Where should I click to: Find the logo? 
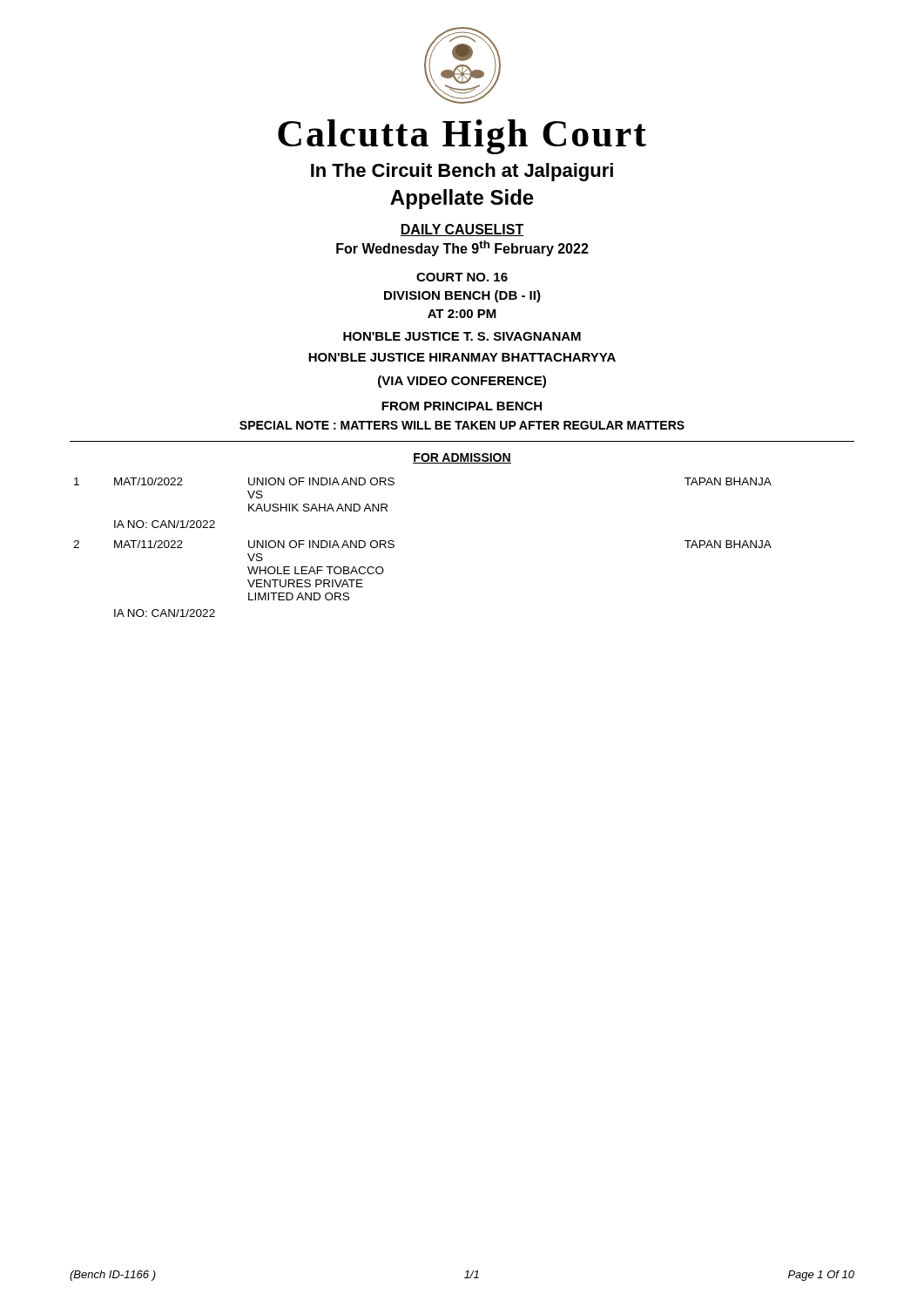462,65
